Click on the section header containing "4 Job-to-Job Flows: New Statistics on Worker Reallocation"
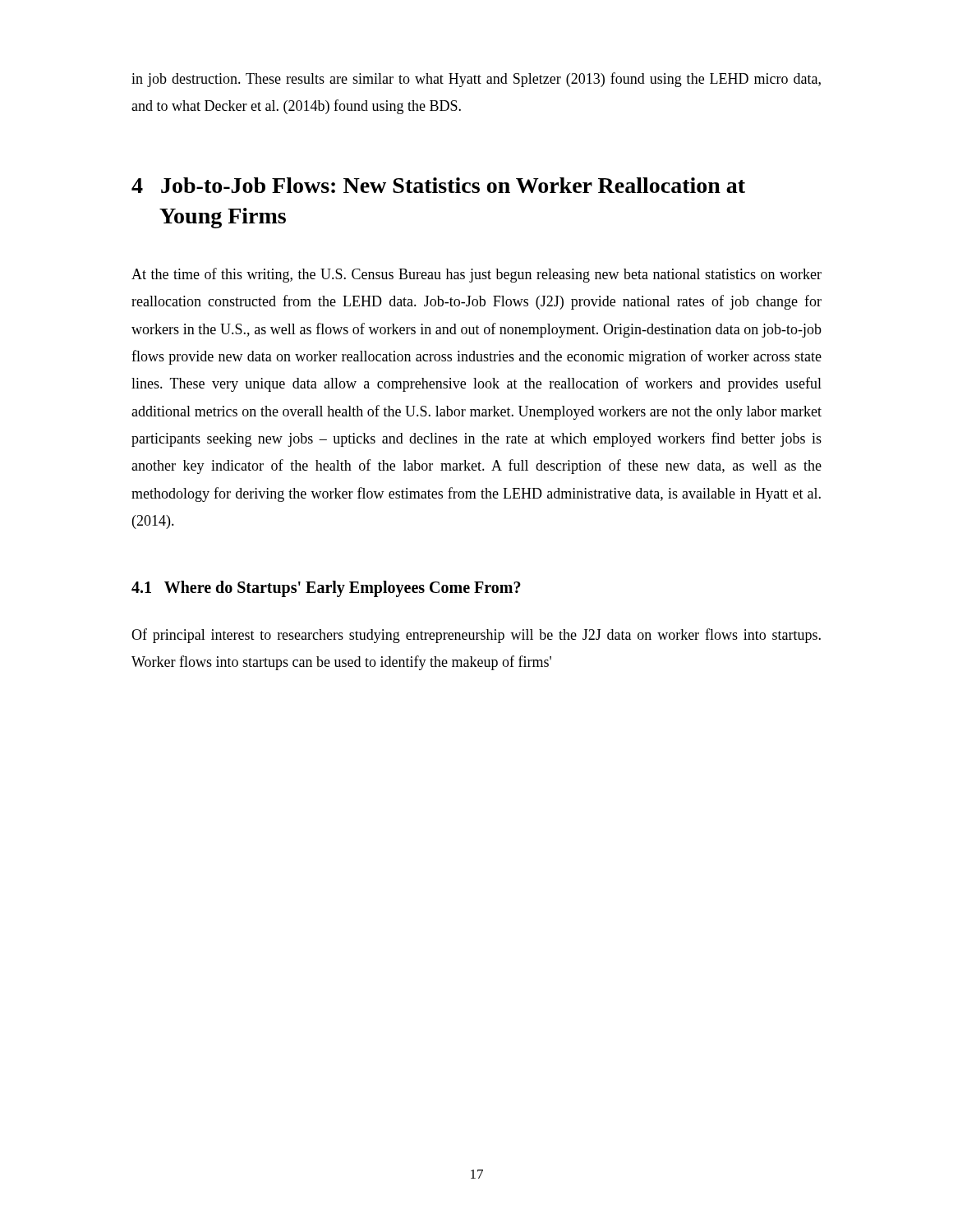Screen dimensions: 1232x953 [438, 200]
